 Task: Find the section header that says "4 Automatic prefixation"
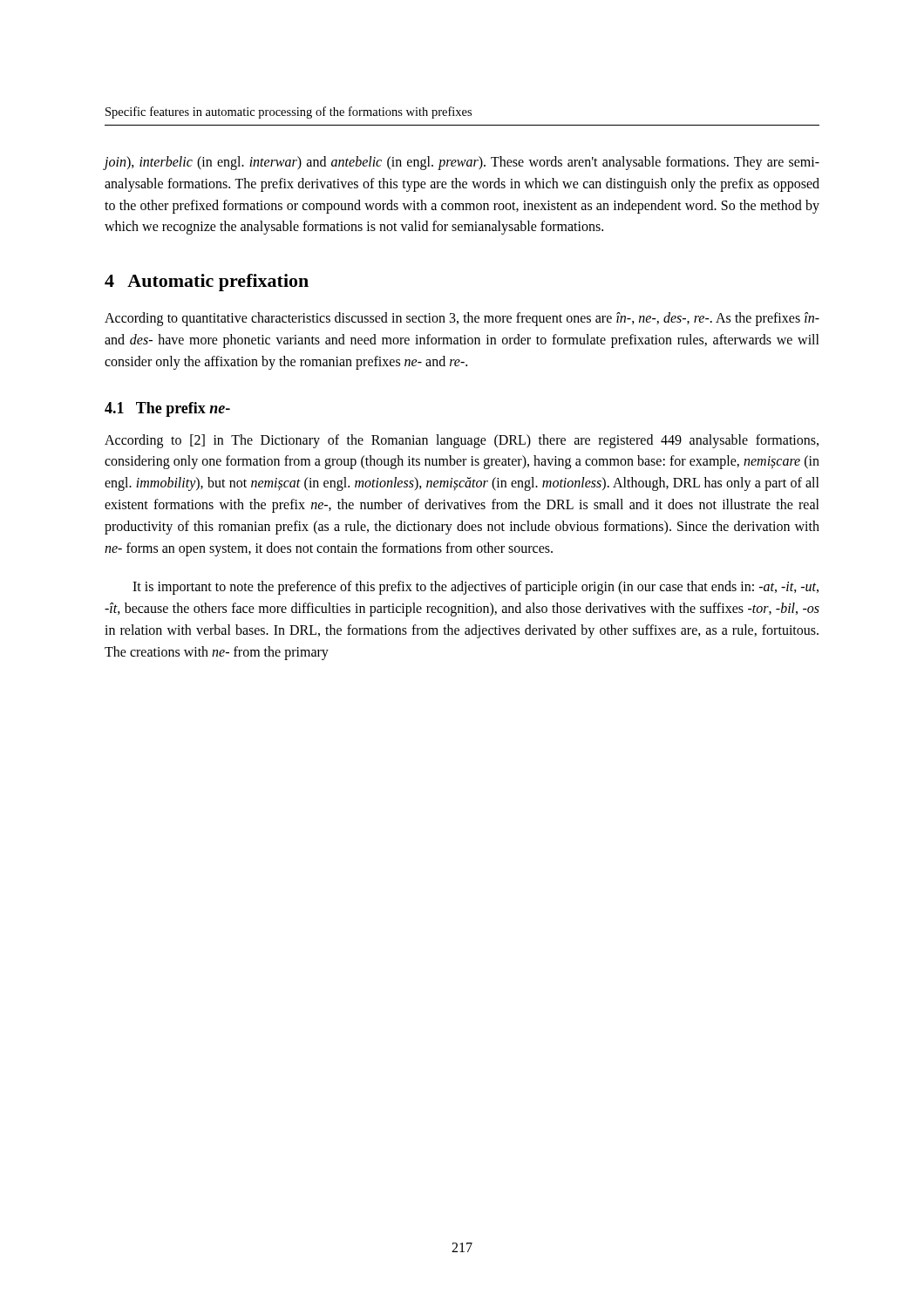(x=207, y=281)
